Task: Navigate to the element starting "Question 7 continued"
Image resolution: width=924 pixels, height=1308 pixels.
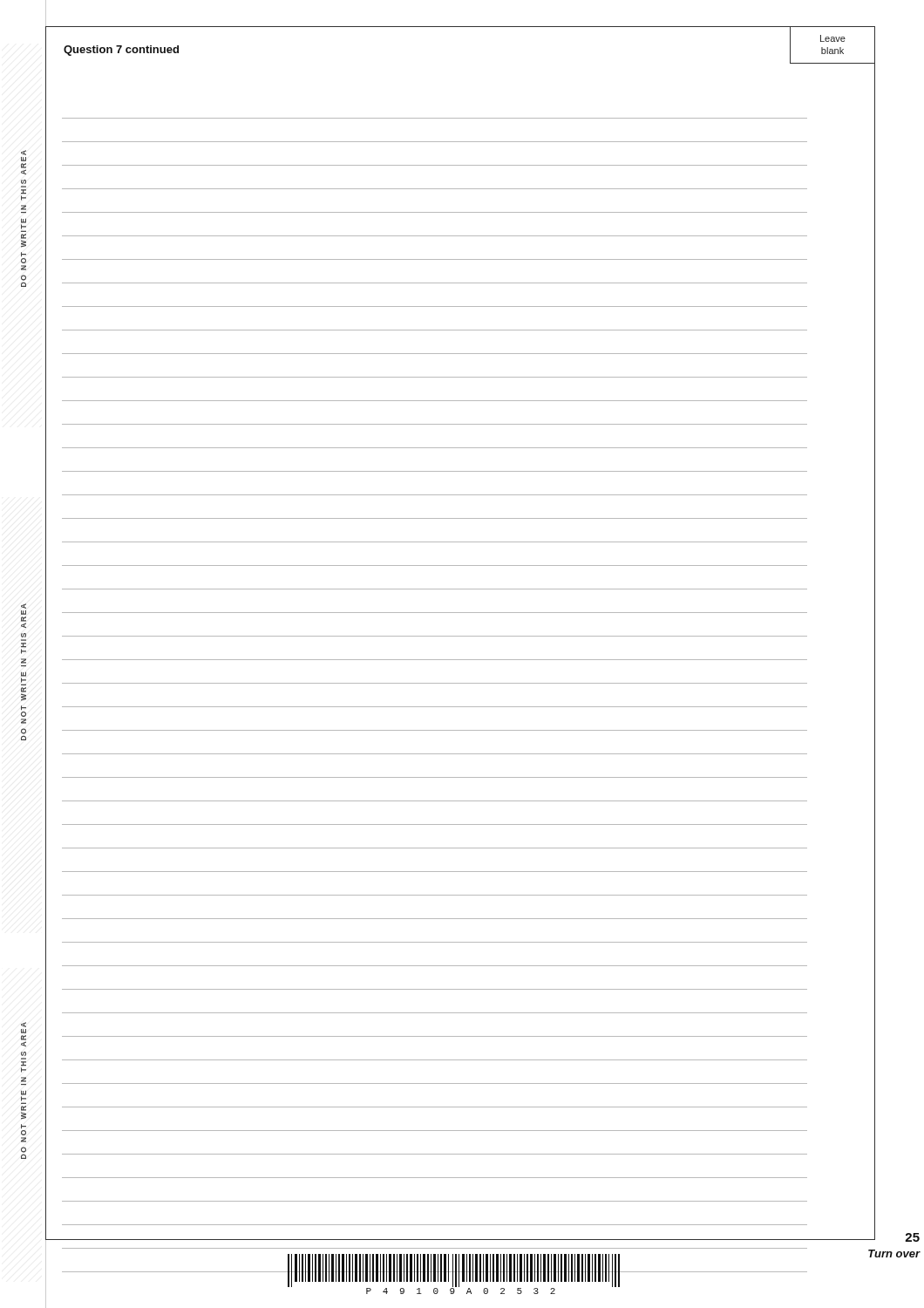Action: [x=122, y=49]
